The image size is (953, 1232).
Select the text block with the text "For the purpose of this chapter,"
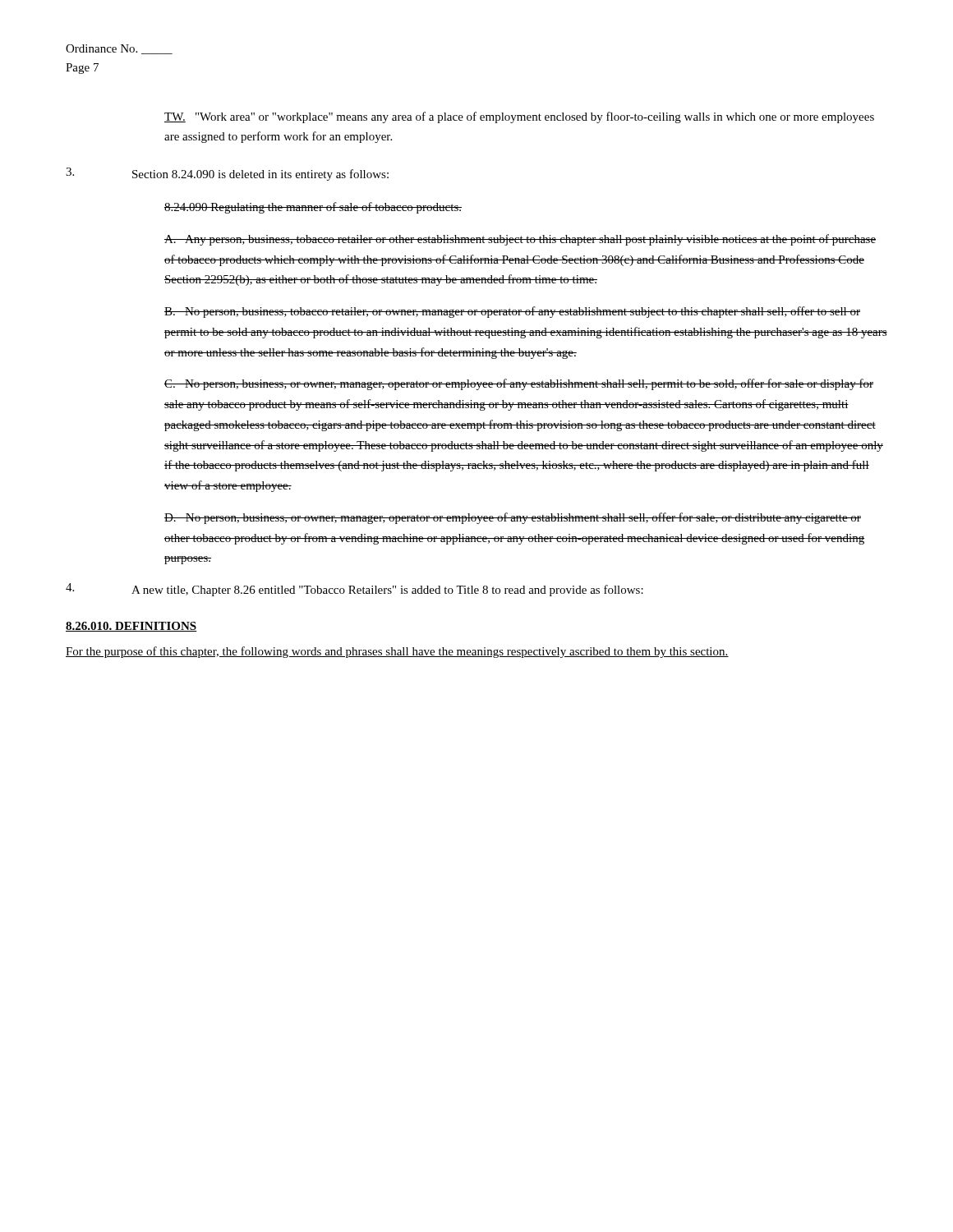tap(397, 651)
